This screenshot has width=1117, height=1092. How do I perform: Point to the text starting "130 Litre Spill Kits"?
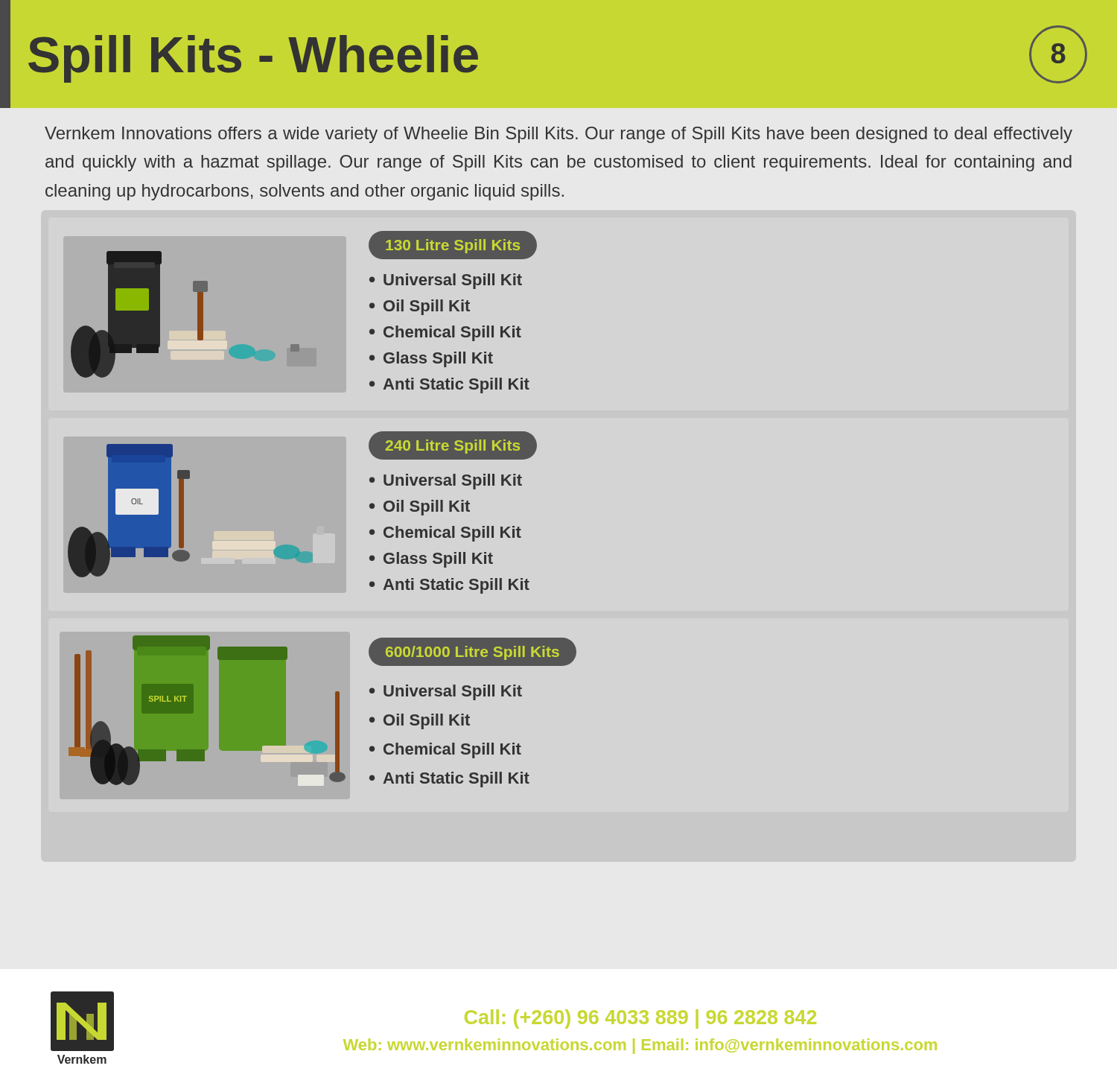453,245
